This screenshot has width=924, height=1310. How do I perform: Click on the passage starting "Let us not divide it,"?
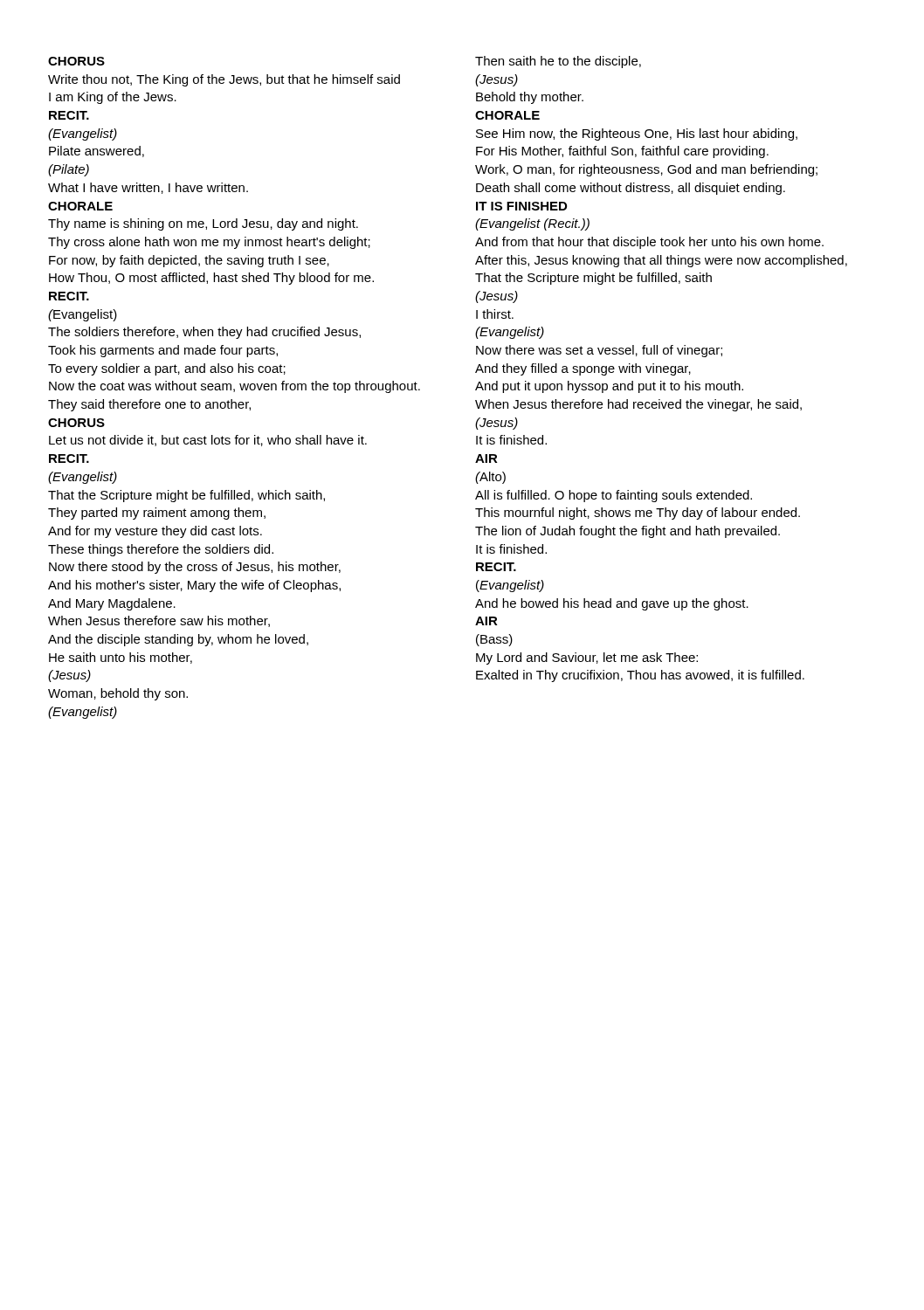[248, 441]
